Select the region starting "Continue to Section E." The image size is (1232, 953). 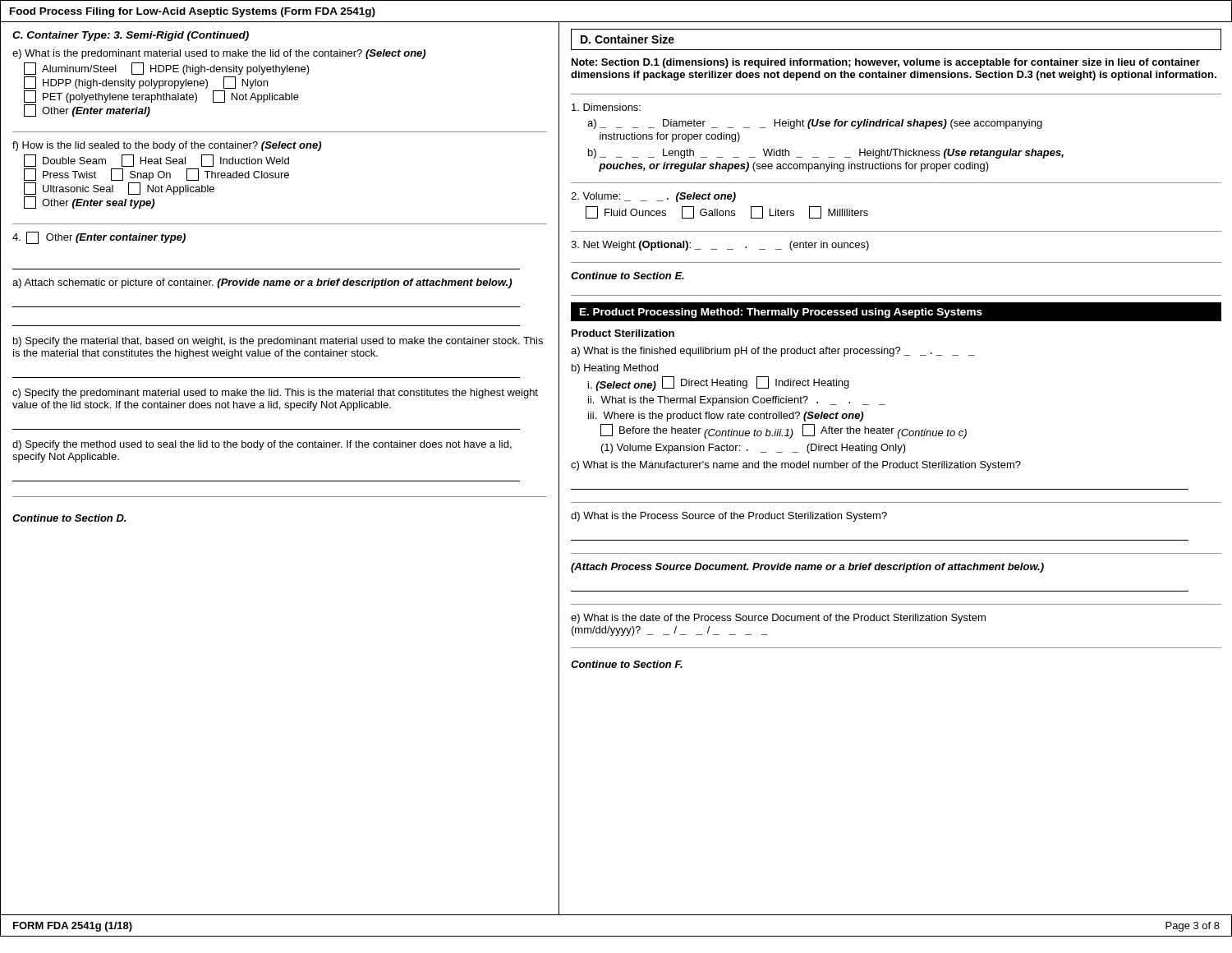(x=628, y=276)
